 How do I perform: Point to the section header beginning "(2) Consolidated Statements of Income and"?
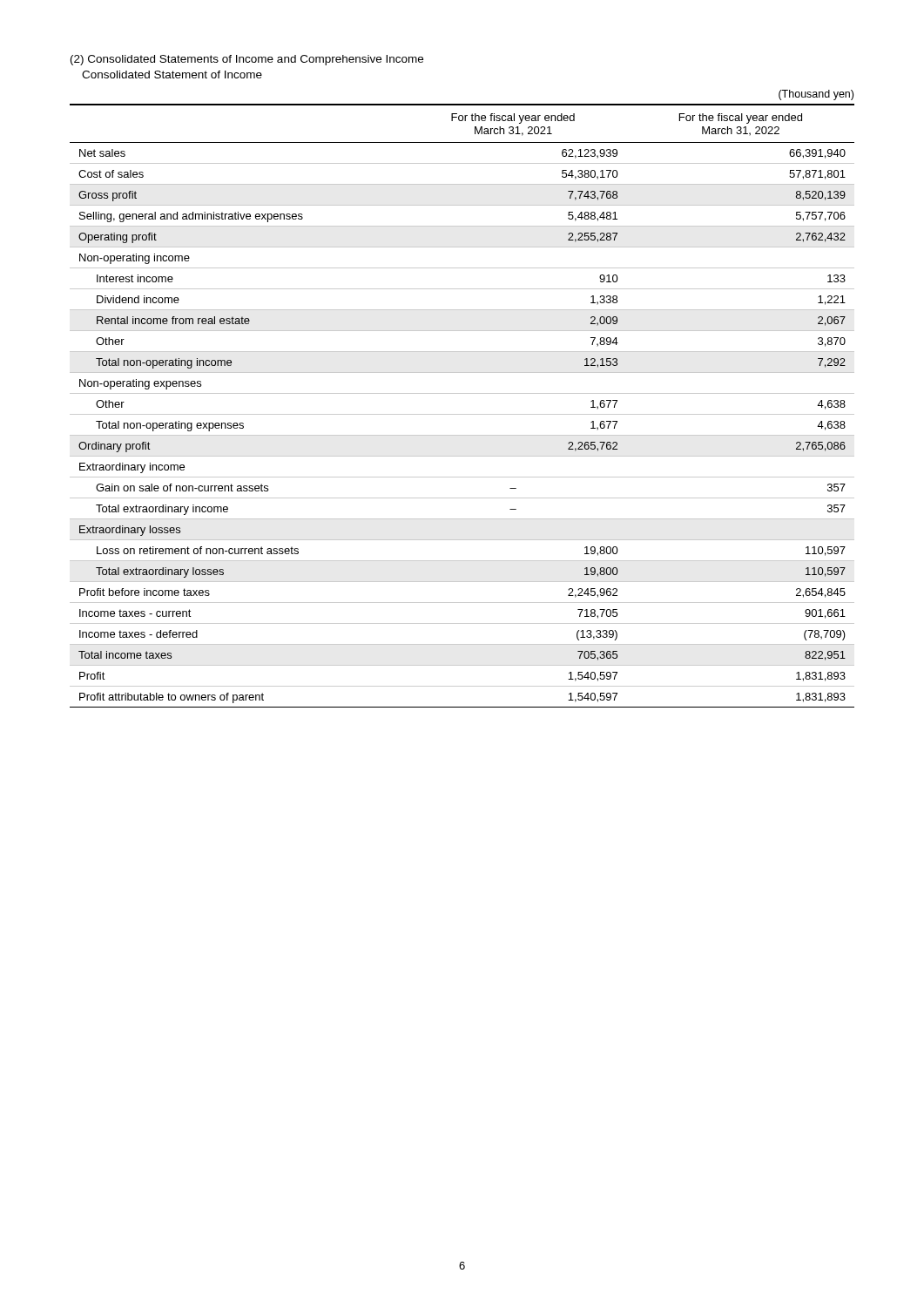[x=247, y=59]
